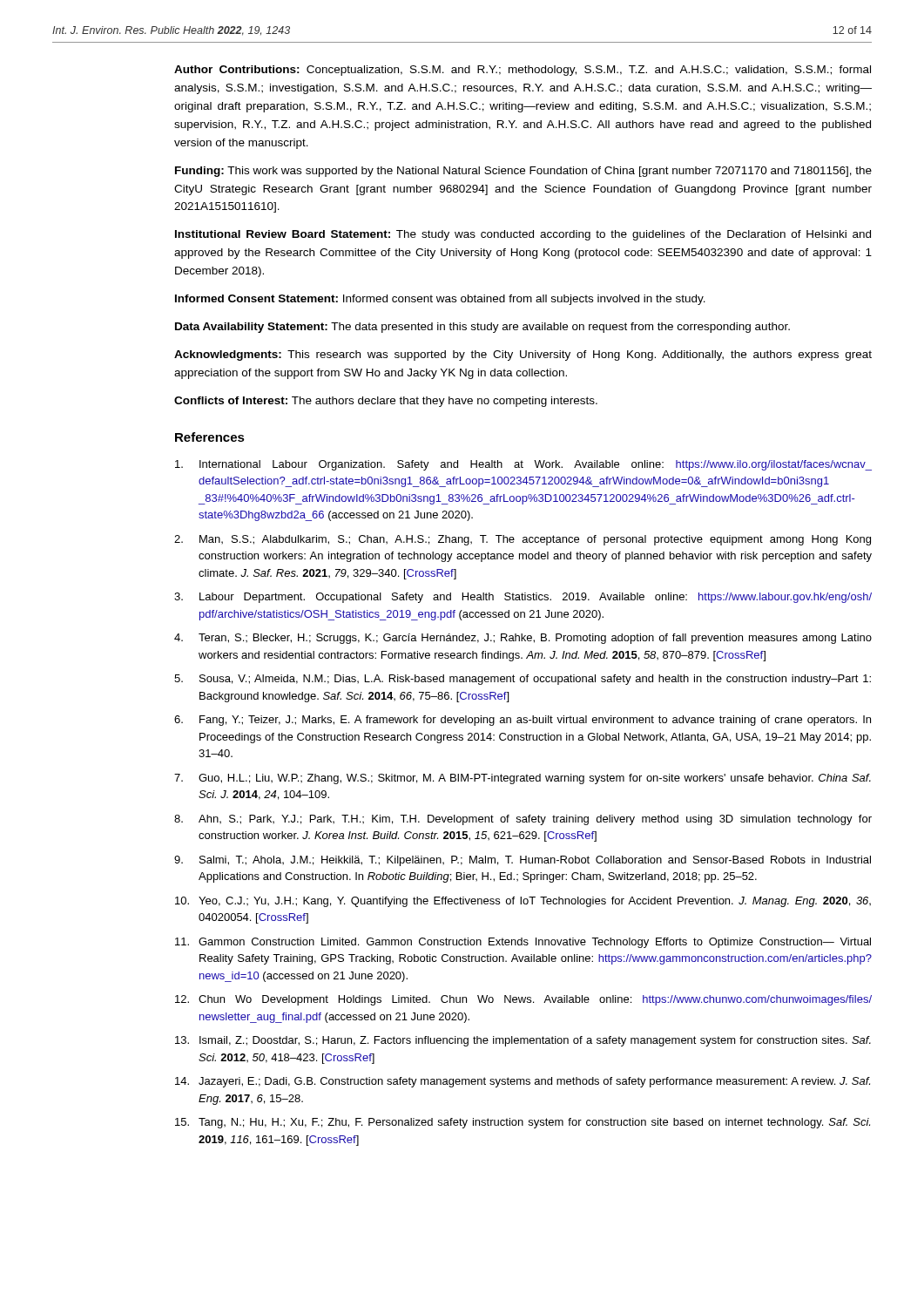Find the passage starting "3. Labour Department. Occupational Safety and Health Statistics."
The width and height of the screenshot is (924, 1307).
(x=523, y=605)
